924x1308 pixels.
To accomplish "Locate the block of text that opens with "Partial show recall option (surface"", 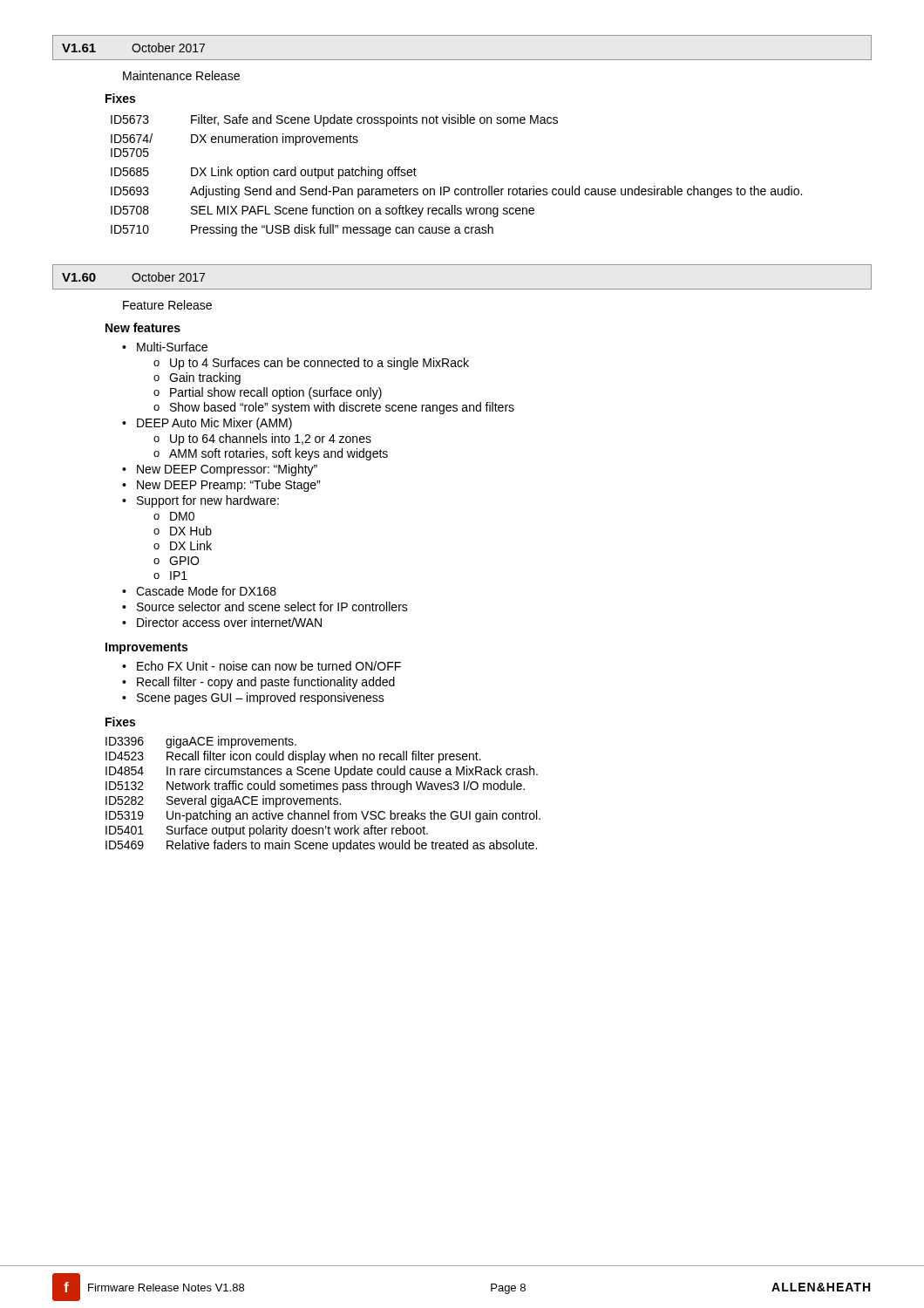I will tap(276, 392).
